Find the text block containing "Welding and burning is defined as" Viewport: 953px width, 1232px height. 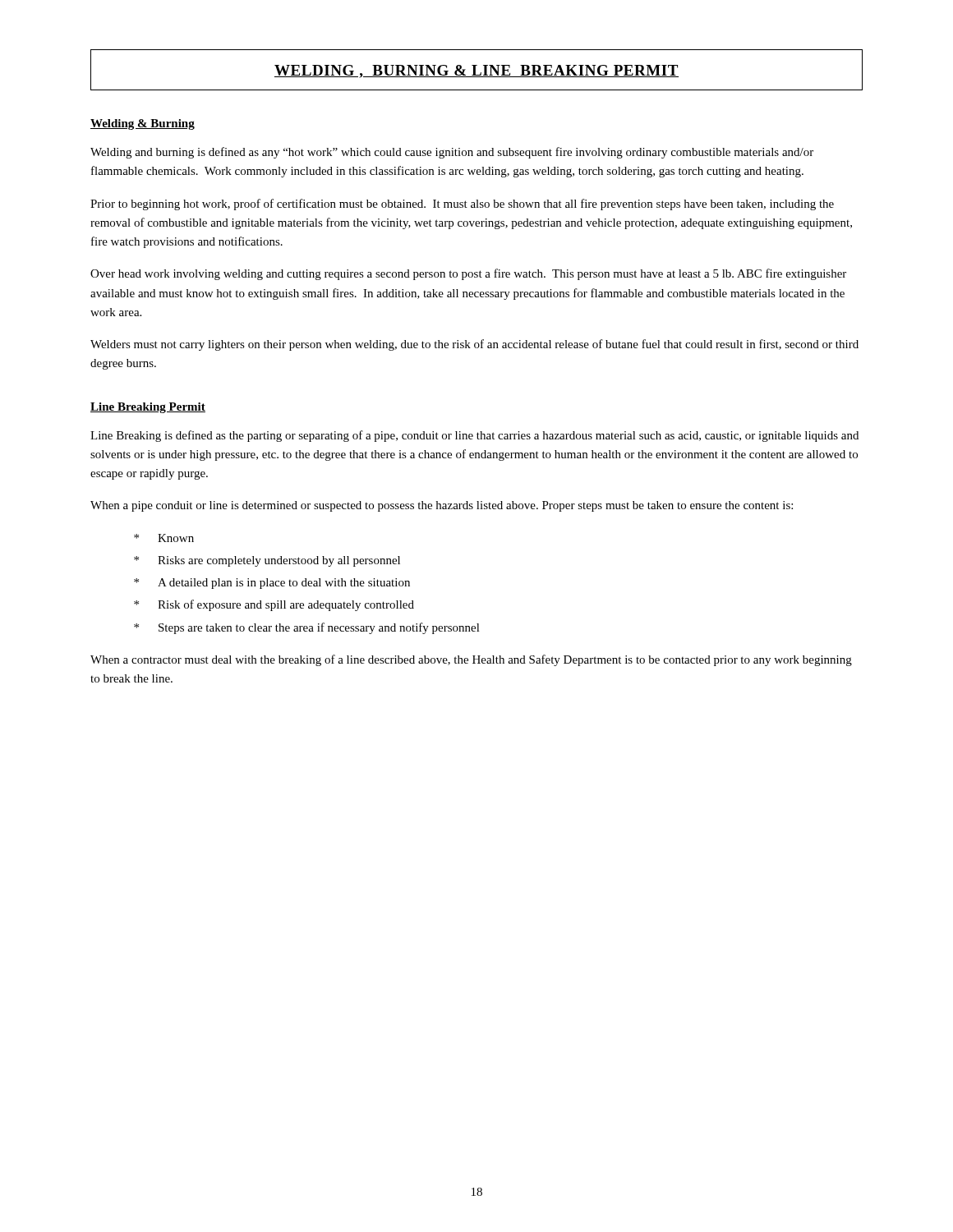476,162
